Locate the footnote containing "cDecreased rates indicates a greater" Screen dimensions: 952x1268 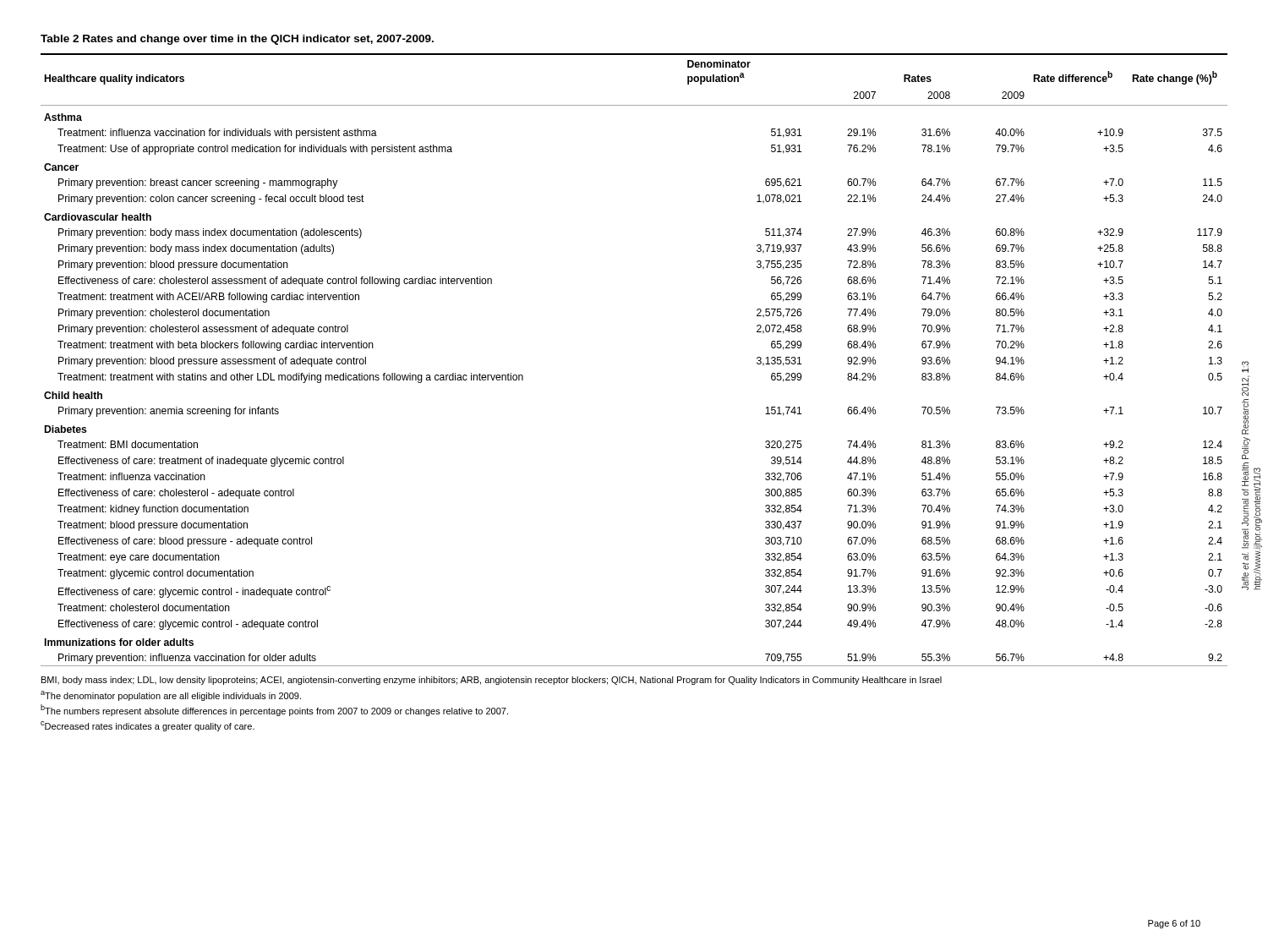[148, 725]
